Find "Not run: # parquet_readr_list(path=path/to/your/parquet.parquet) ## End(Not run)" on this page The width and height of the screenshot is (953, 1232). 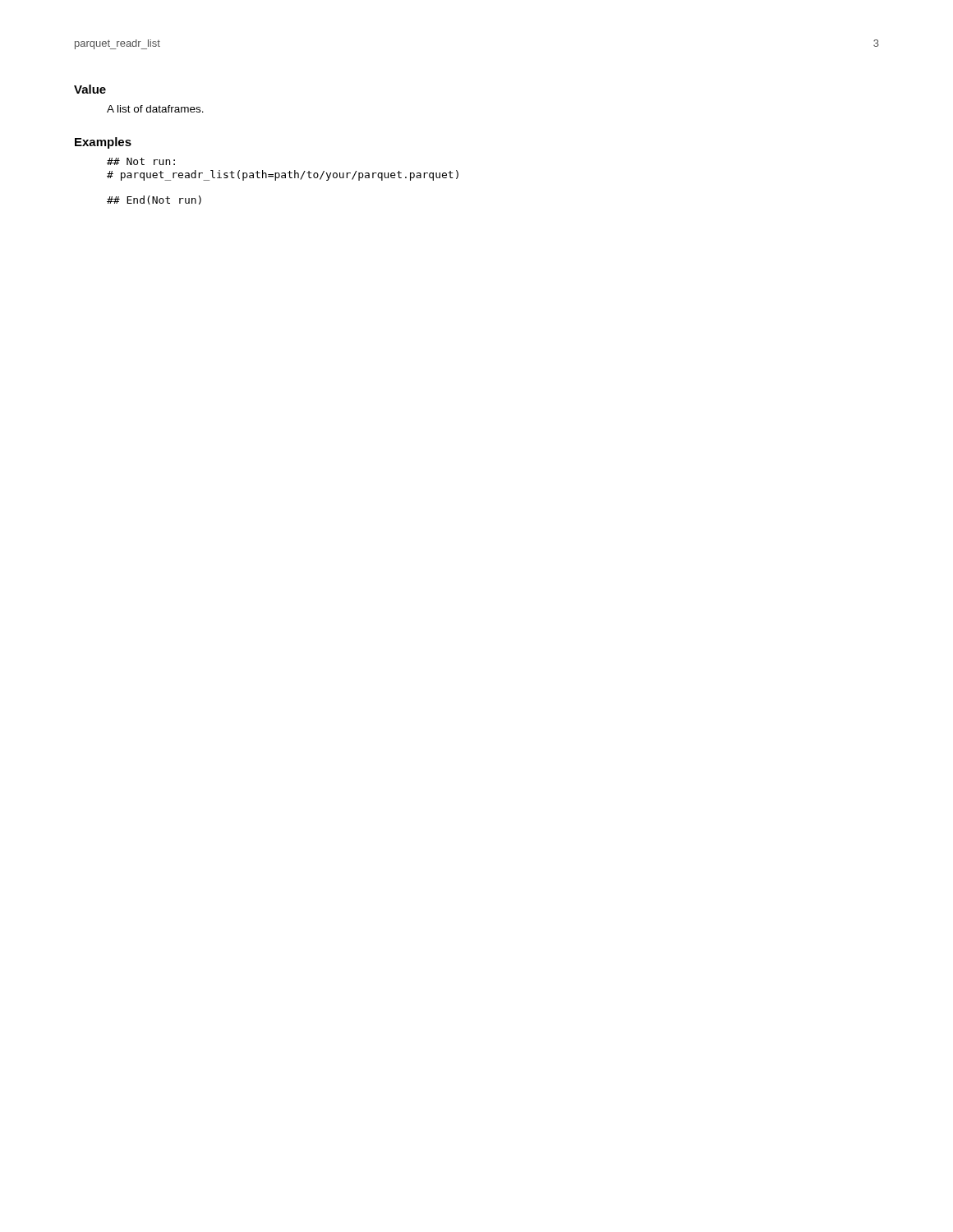tap(284, 181)
